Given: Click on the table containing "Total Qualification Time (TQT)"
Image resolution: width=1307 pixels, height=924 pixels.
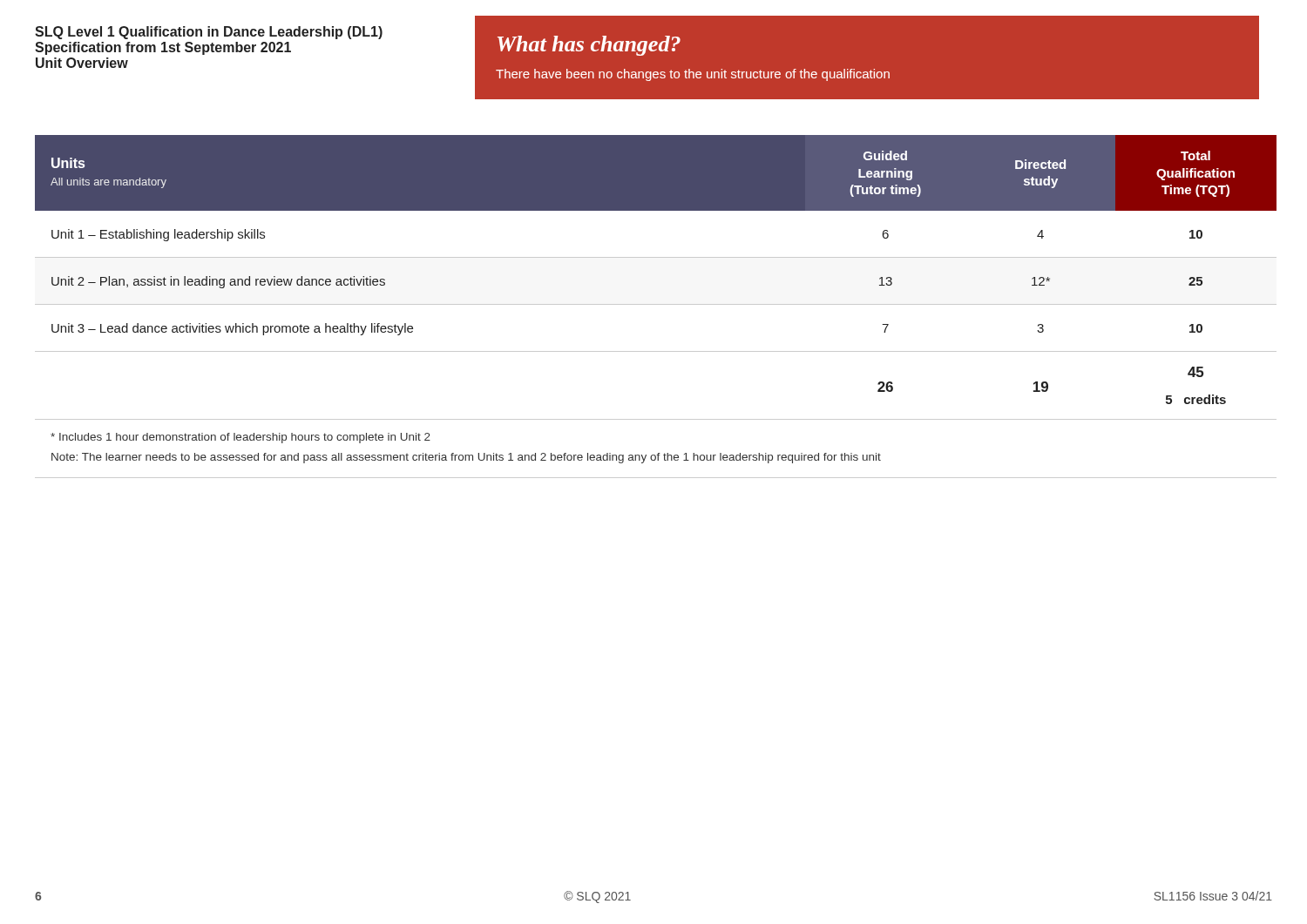Looking at the screenshot, I should pyautogui.click(x=656, y=306).
